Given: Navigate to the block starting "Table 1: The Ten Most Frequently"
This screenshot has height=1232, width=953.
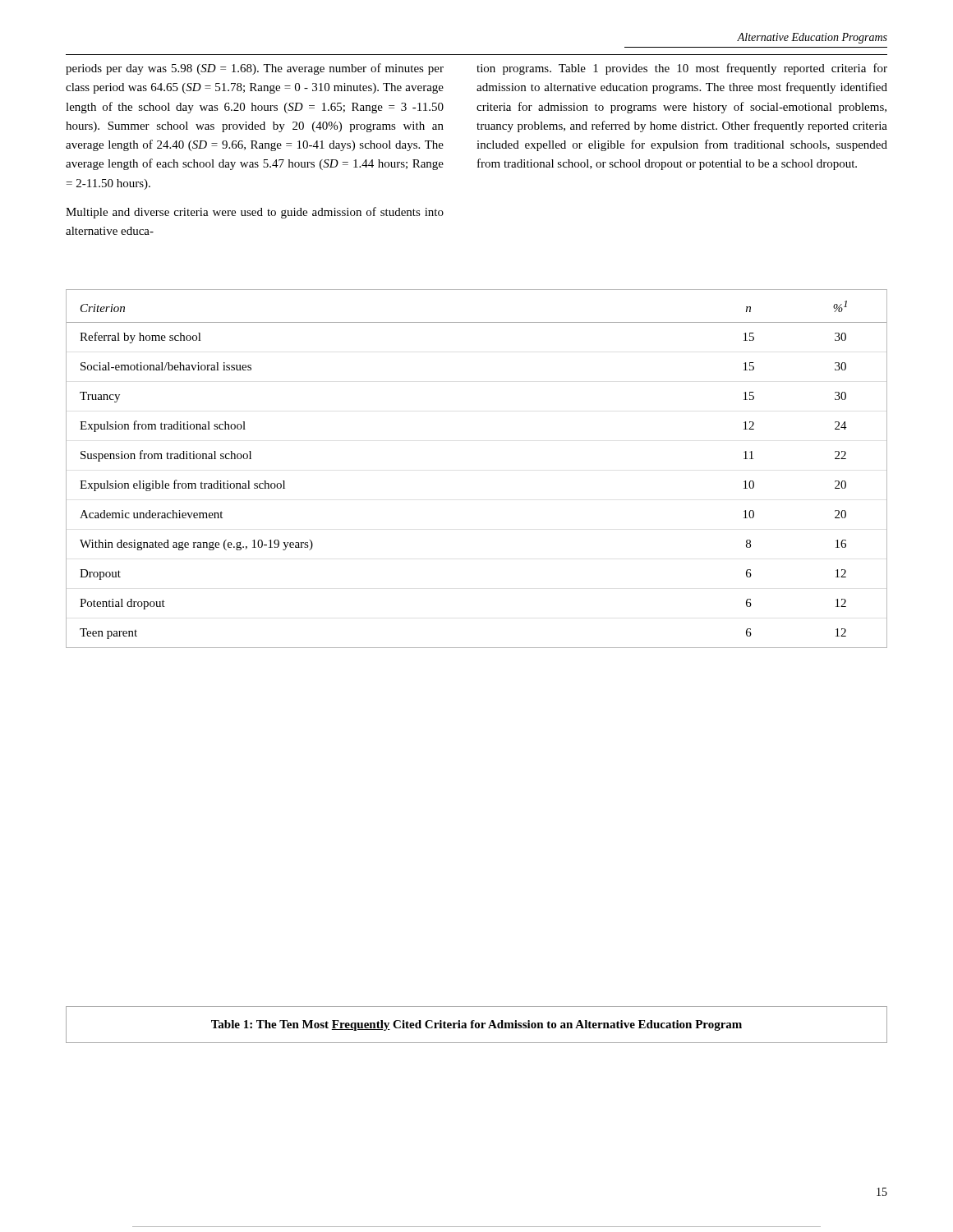Looking at the screenshot, I should [x=476, y=1024].
